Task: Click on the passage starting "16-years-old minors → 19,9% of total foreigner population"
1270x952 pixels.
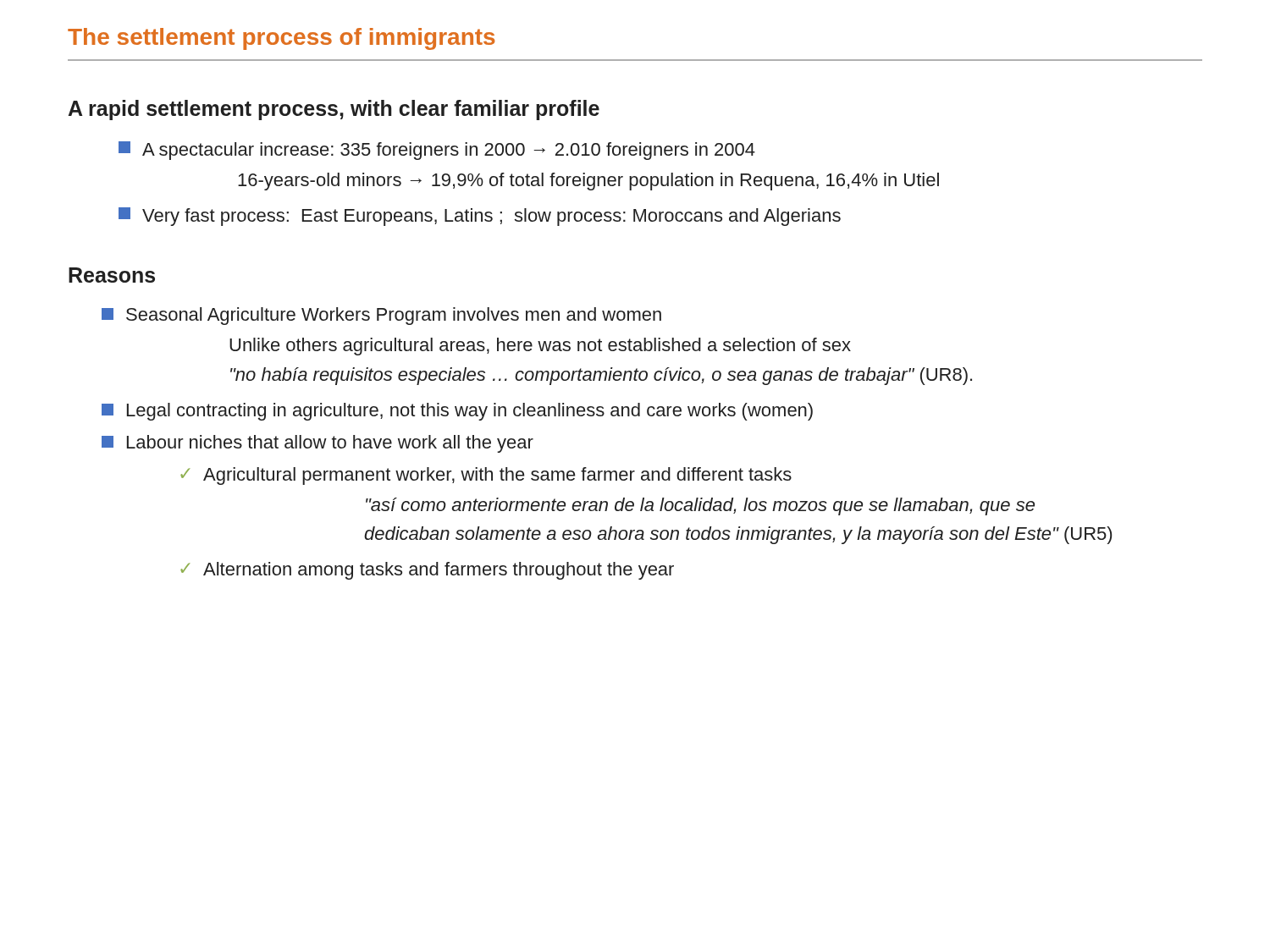Action: 589,180
